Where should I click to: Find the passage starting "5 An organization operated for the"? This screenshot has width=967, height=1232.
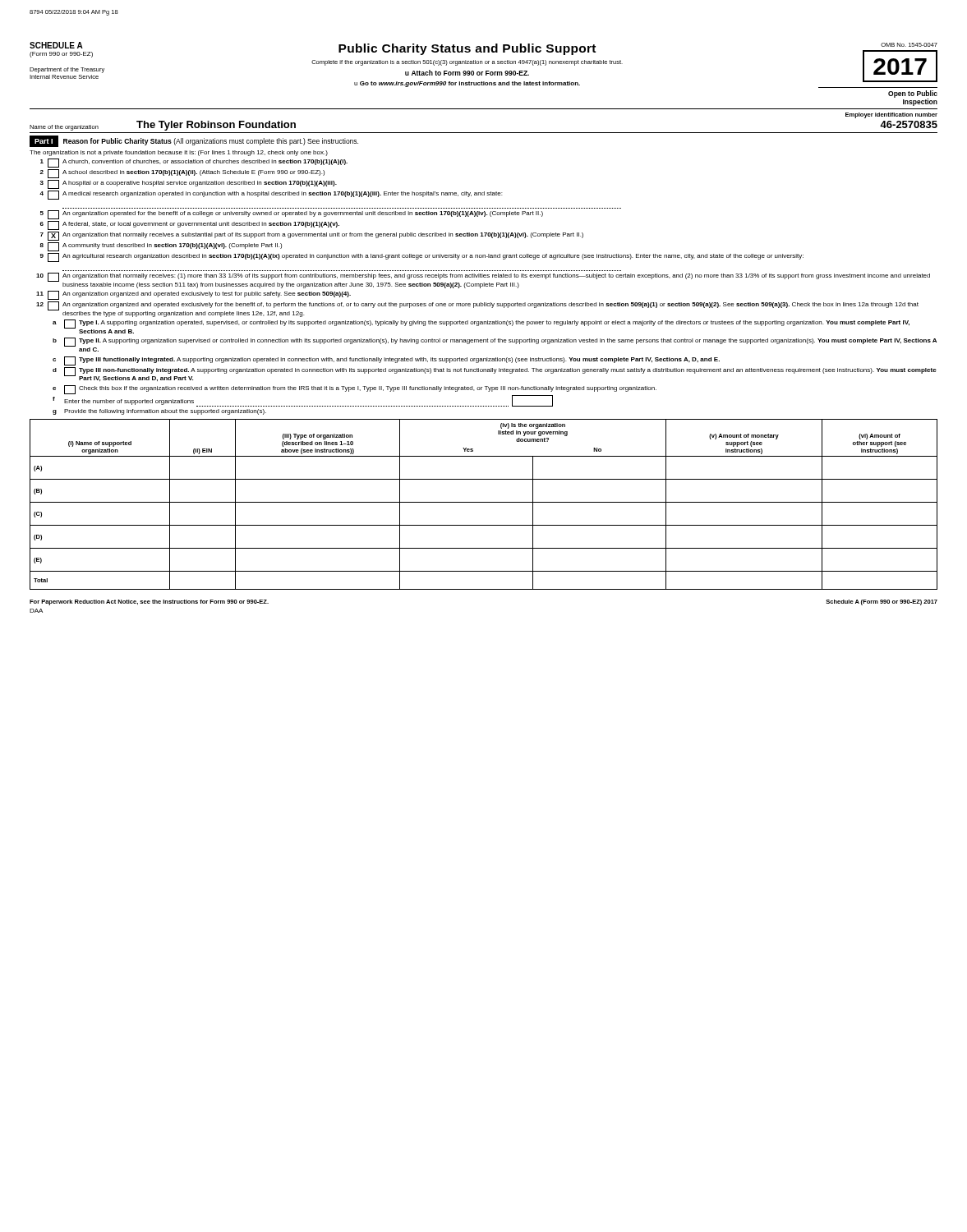pyautogui.click(x=484, y=214)
